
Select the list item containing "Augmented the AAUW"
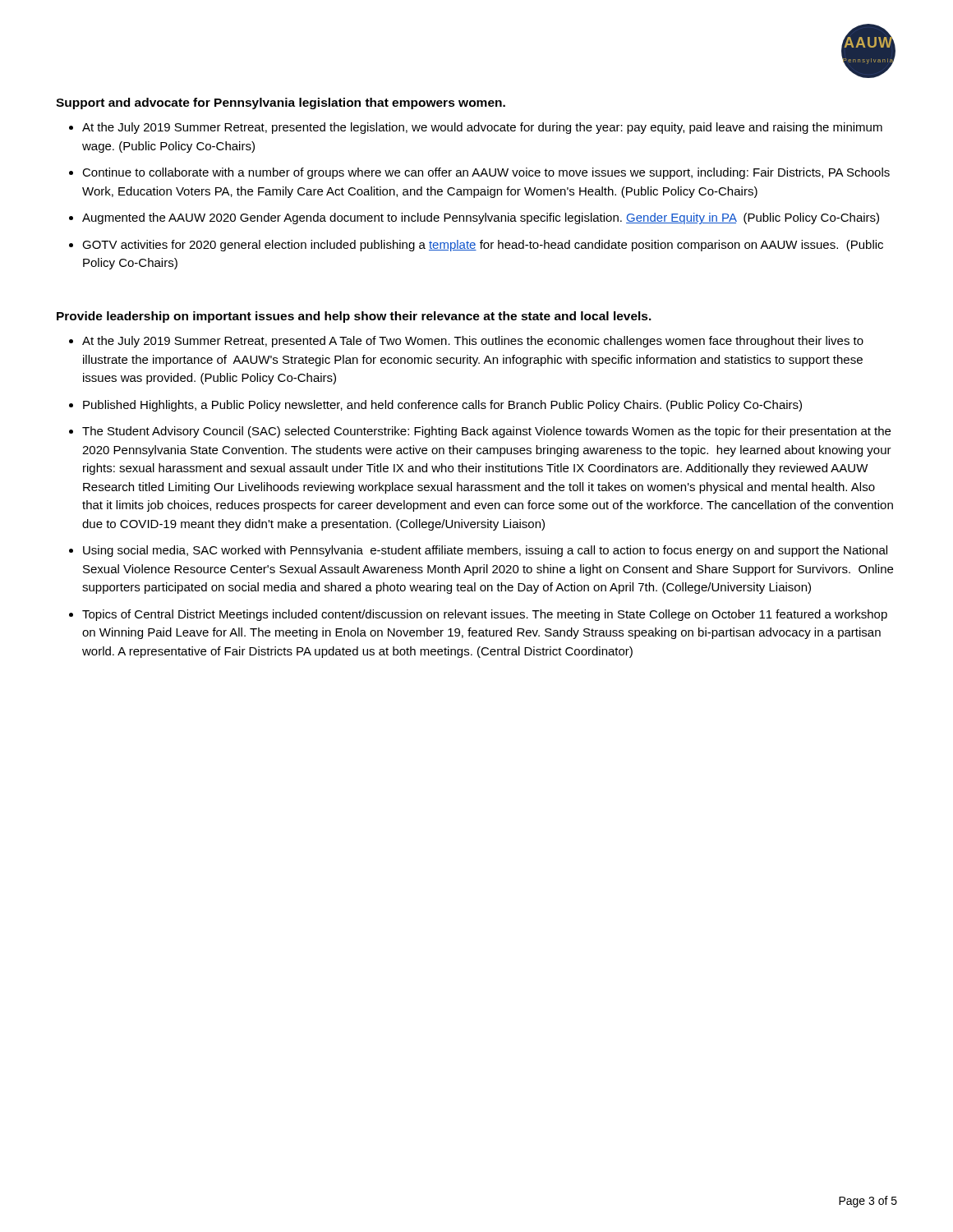click(481, 218)
